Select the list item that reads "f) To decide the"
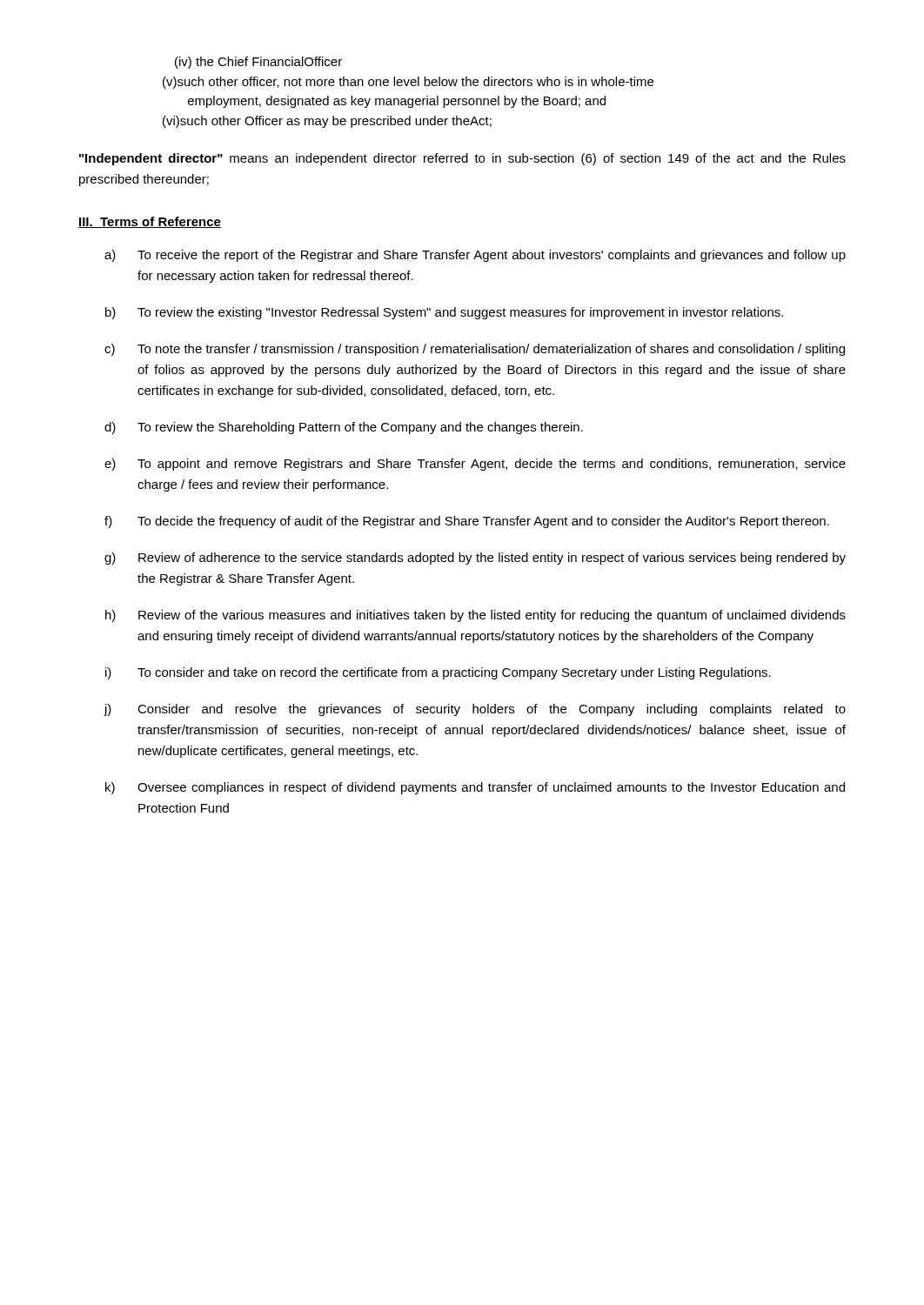This screenshot has height=1305, width=924. (475, 521)
